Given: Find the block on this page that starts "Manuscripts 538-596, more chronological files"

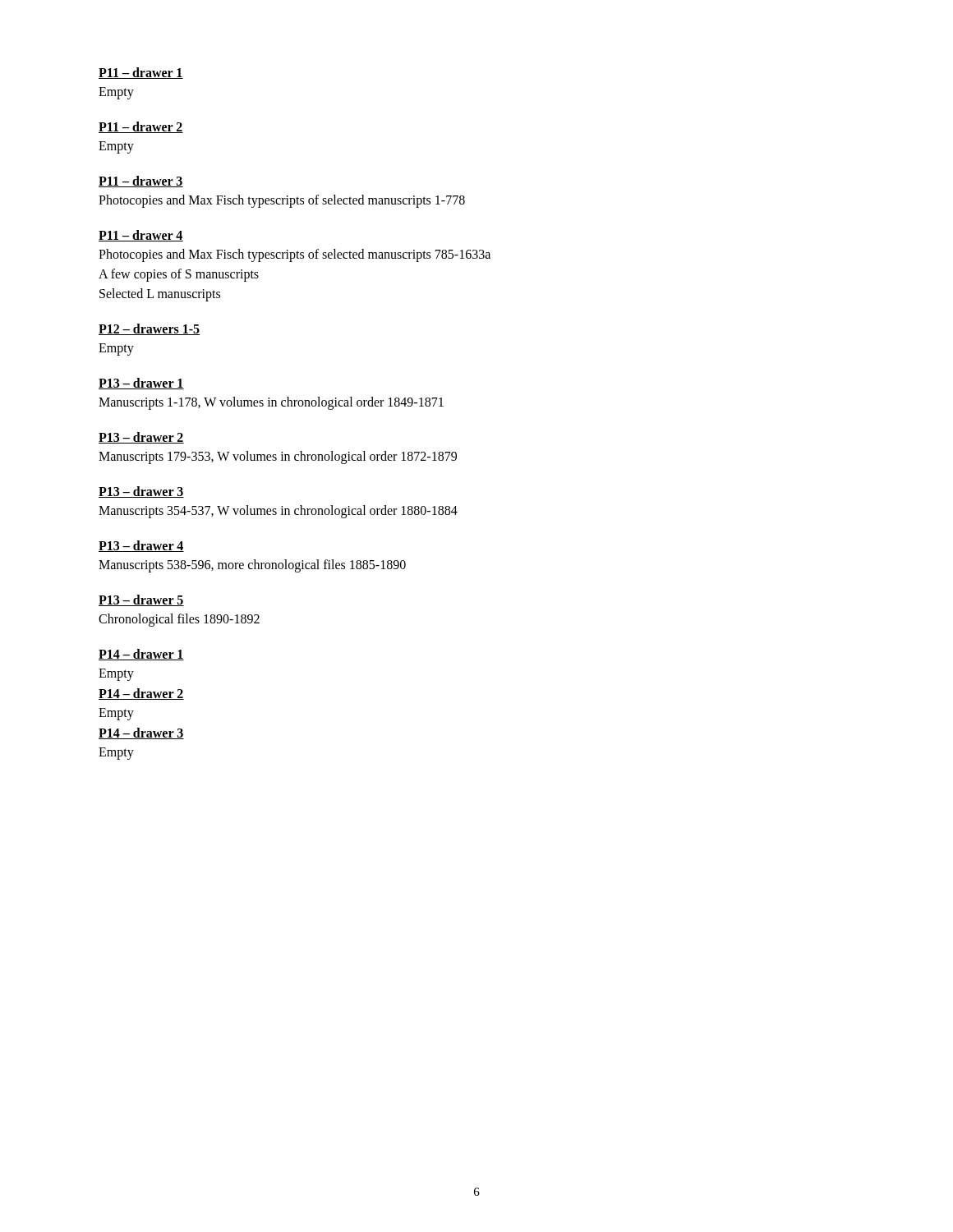Looking at the screenshot, I should [252, 565].
